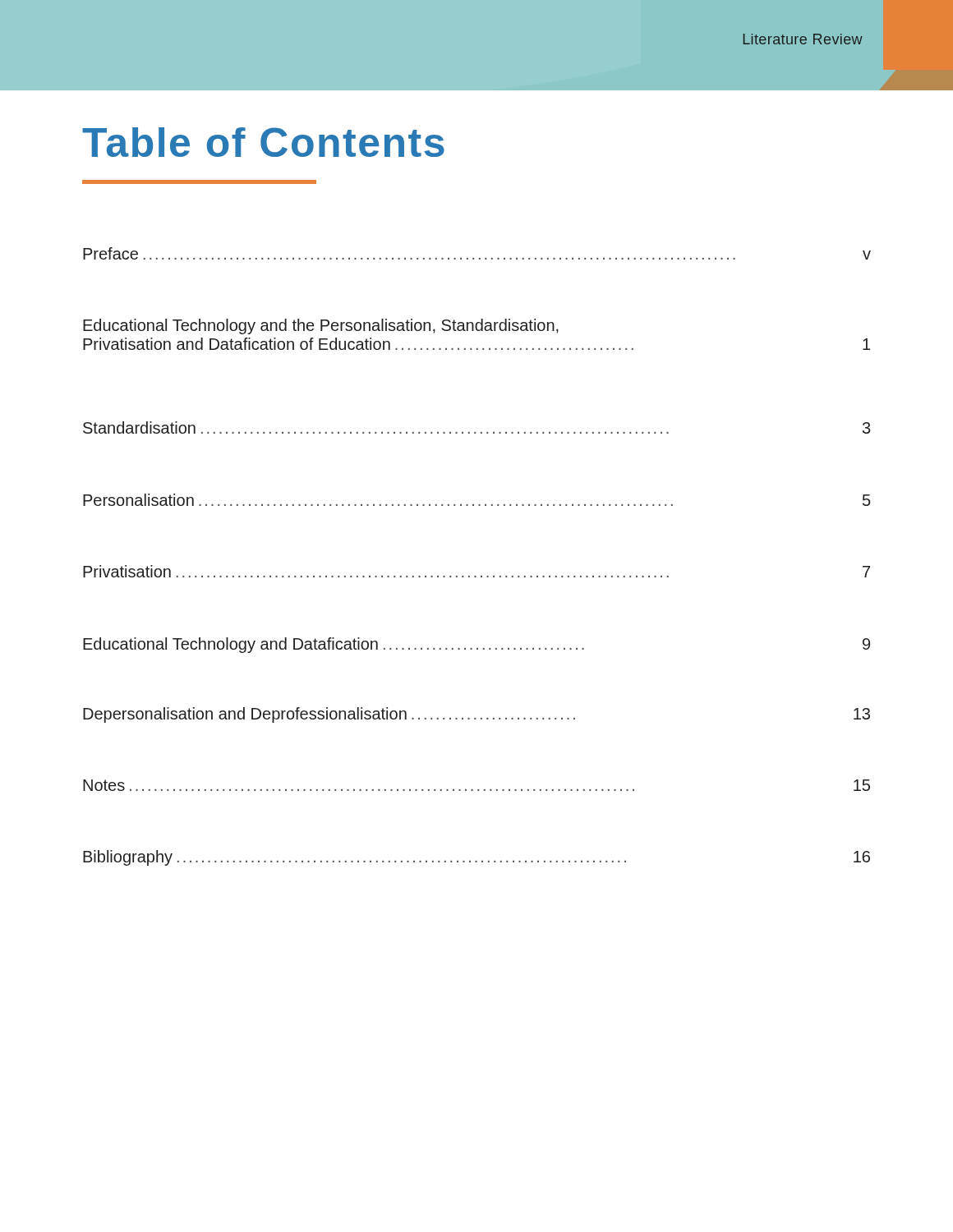Point to "Preface ................................................................................................ v"
The image size is (953, 1232).
[x=476, y=254]
